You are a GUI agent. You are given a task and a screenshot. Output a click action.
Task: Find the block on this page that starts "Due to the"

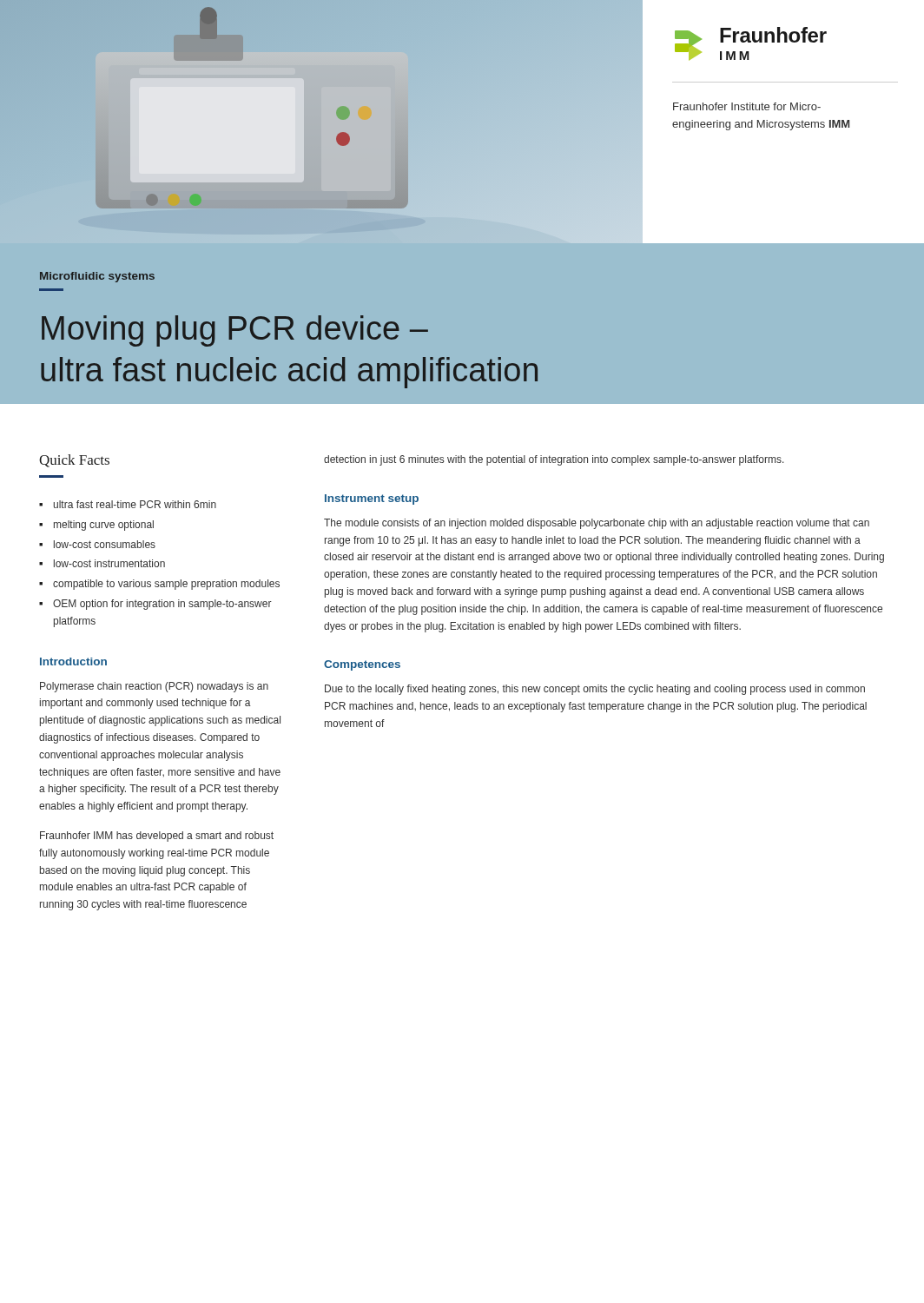[596, 706]
